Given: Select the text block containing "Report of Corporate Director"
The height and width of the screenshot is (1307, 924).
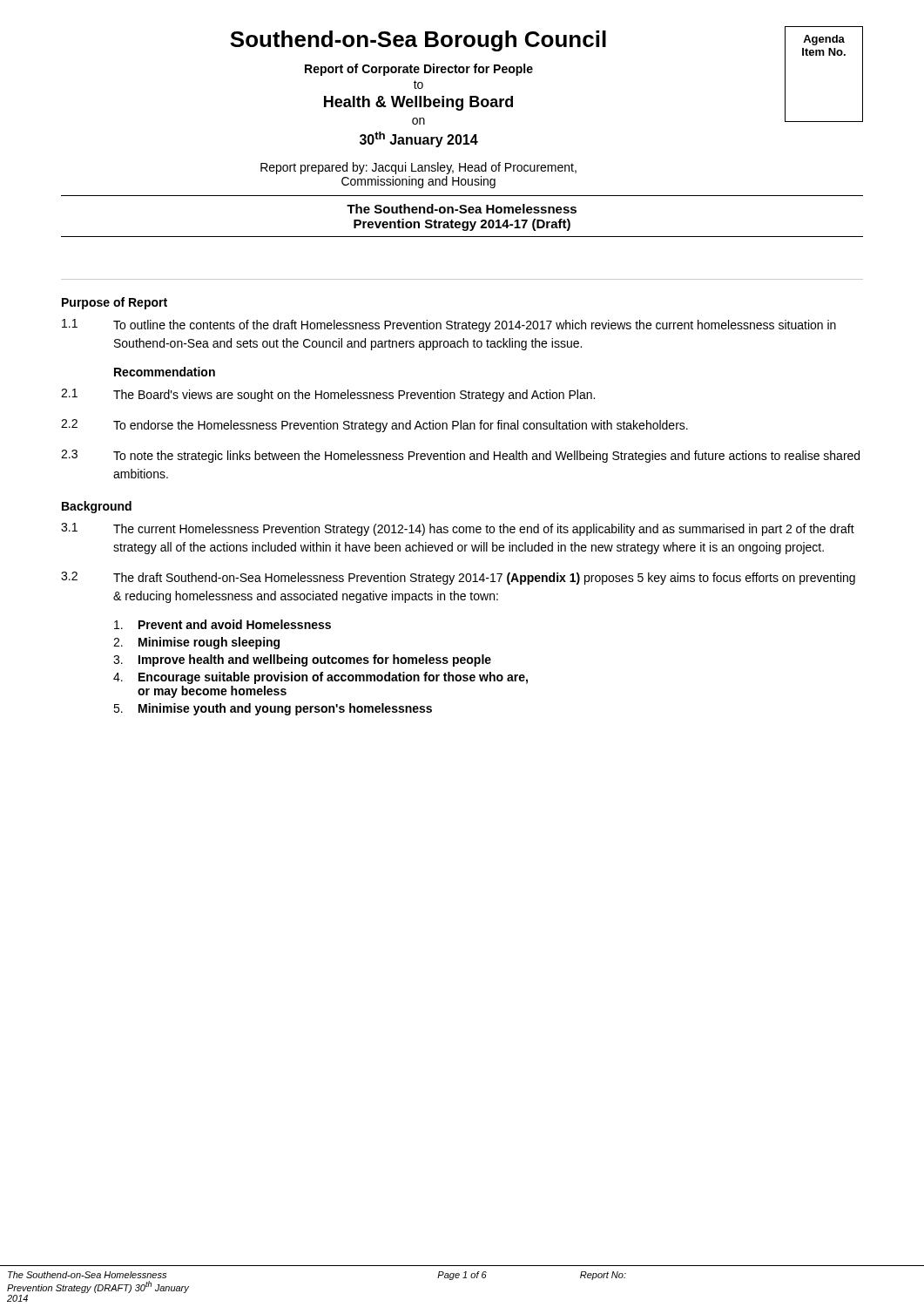Looking at the screenshot, I should tap(418, 125).
